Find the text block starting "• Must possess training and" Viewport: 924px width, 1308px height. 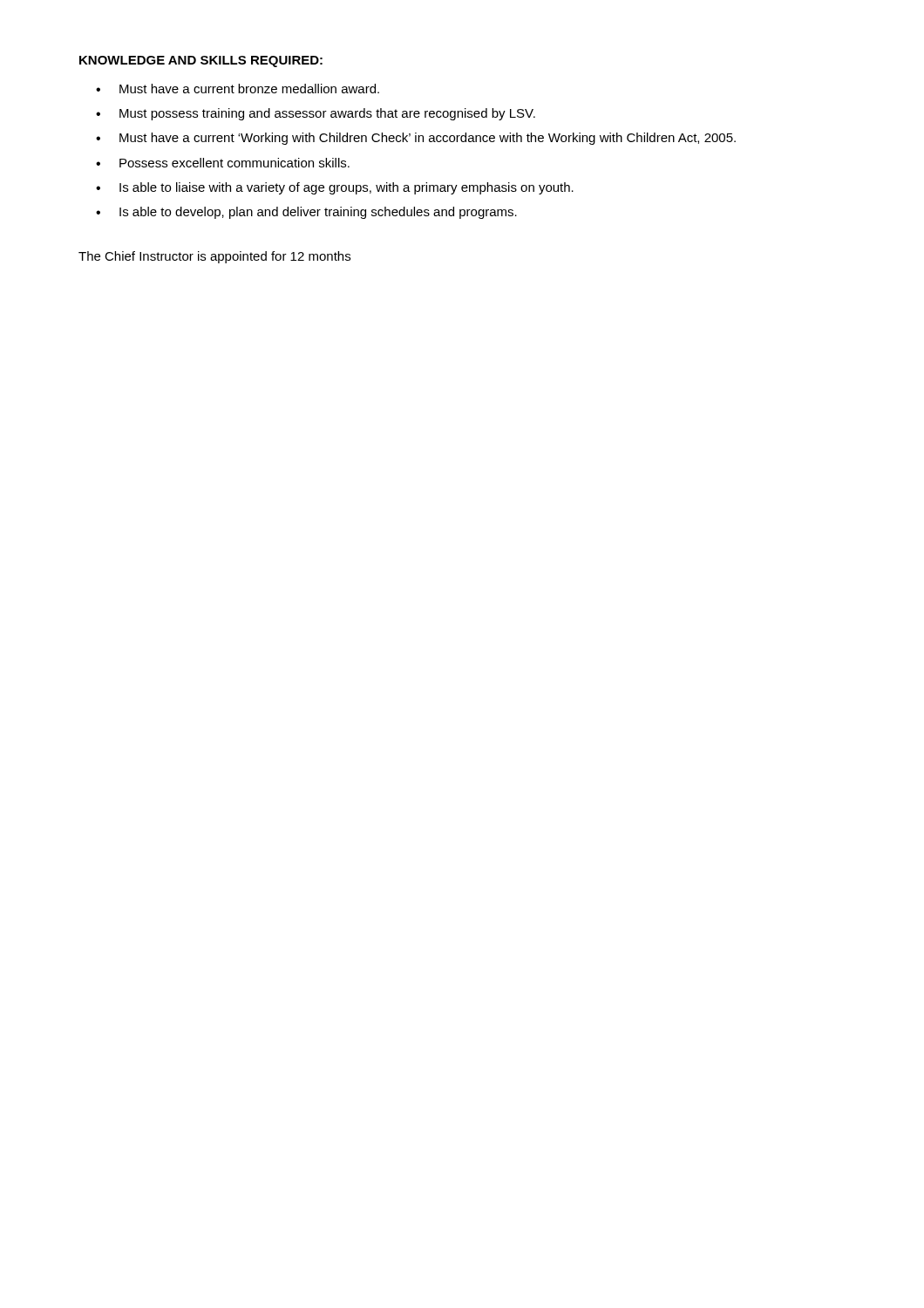[x=316, y=114]
